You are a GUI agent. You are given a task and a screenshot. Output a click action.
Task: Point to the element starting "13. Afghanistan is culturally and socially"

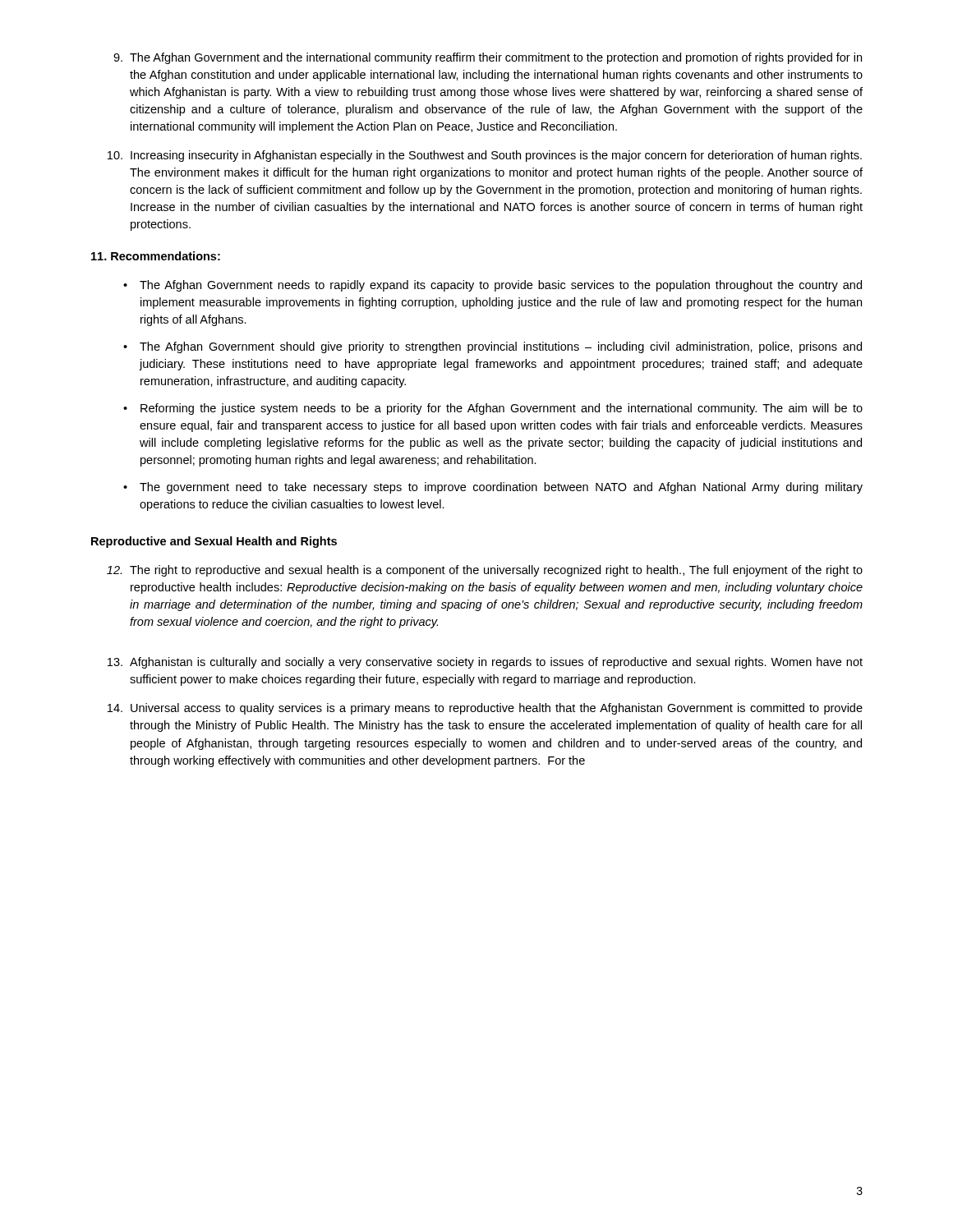click(x=476, y=671)
